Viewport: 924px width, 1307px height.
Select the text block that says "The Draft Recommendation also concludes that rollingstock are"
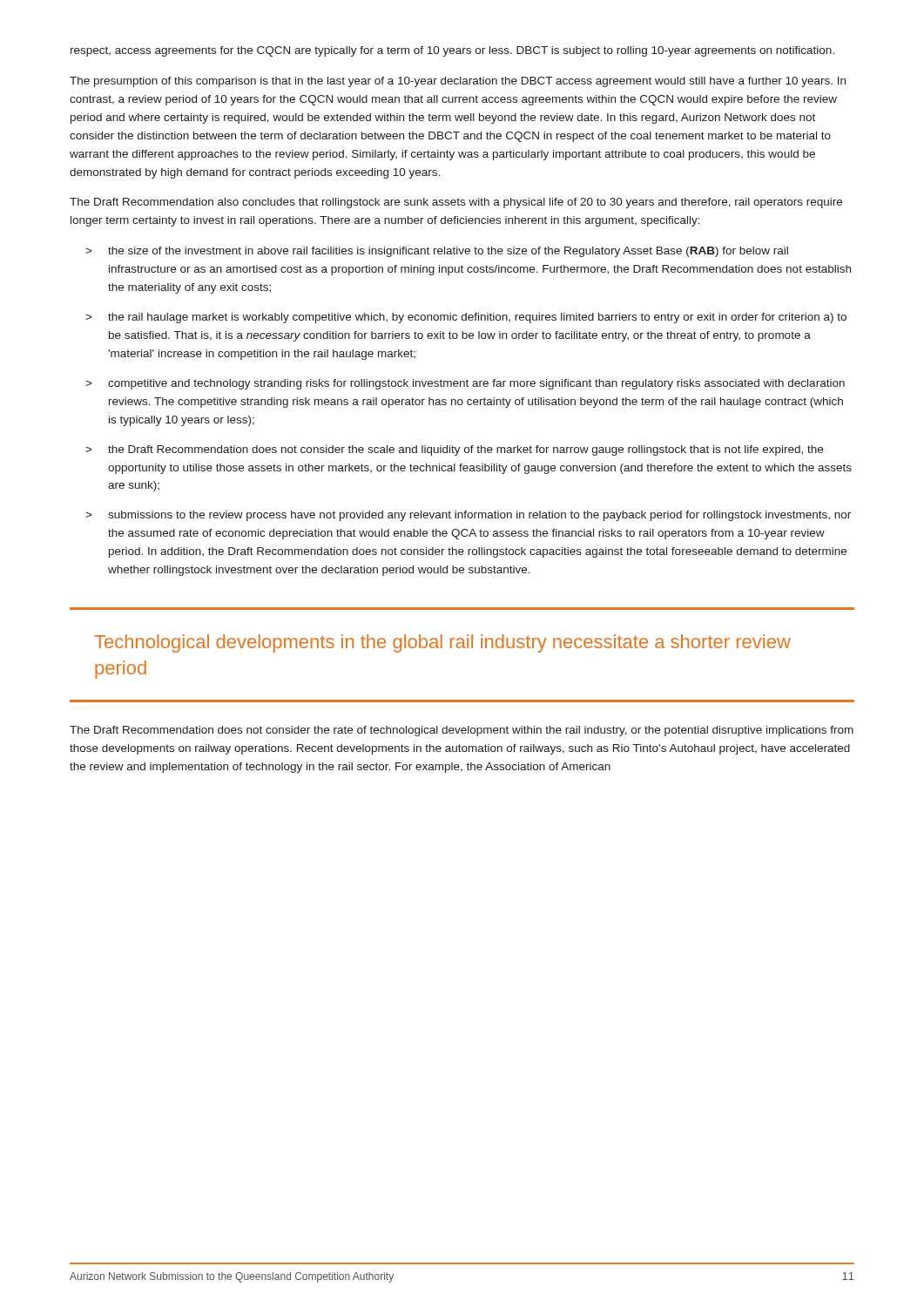pyautogui.click(x=456, y=211)
